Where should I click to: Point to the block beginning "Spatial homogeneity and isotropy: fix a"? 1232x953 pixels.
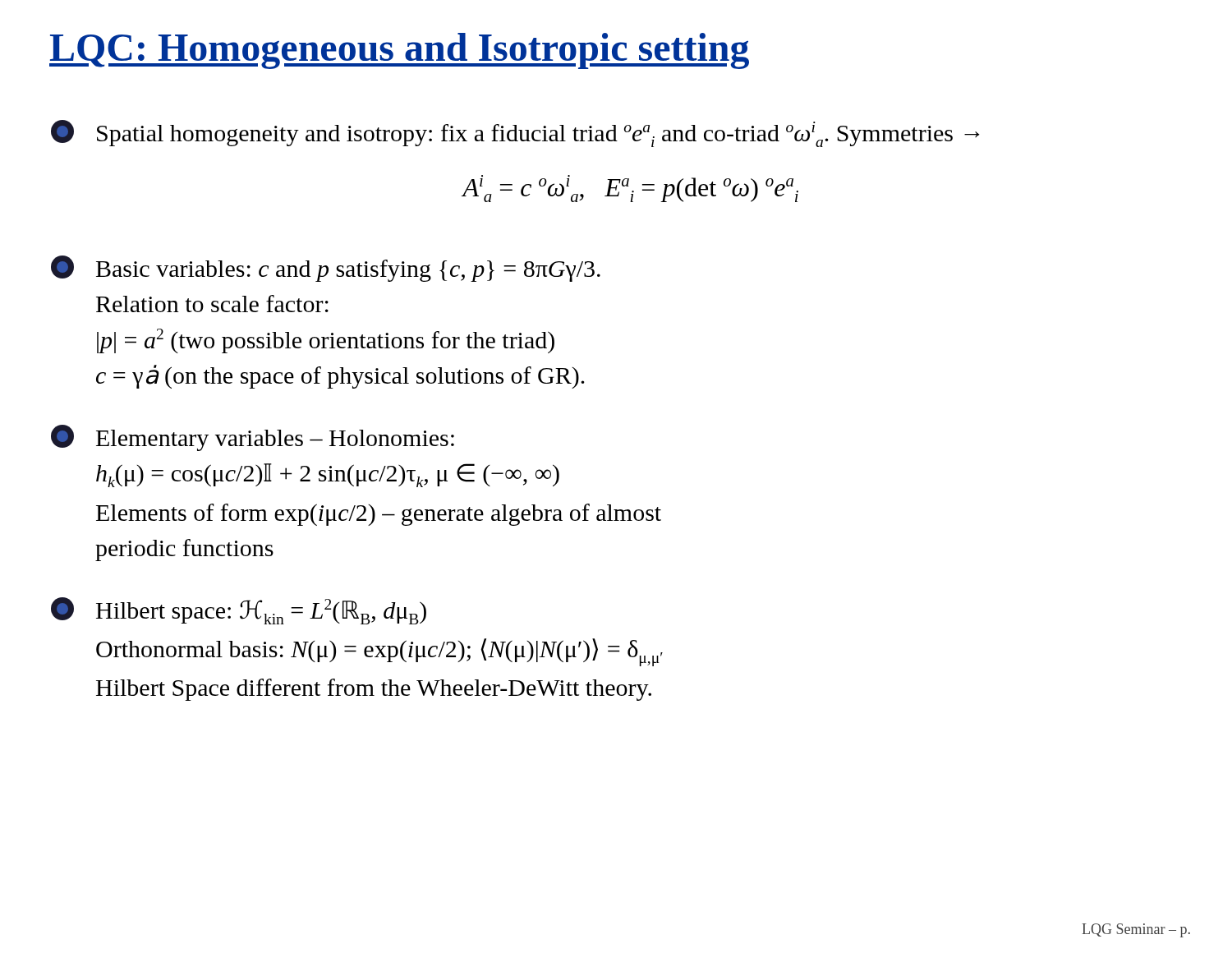click(608, 171)
